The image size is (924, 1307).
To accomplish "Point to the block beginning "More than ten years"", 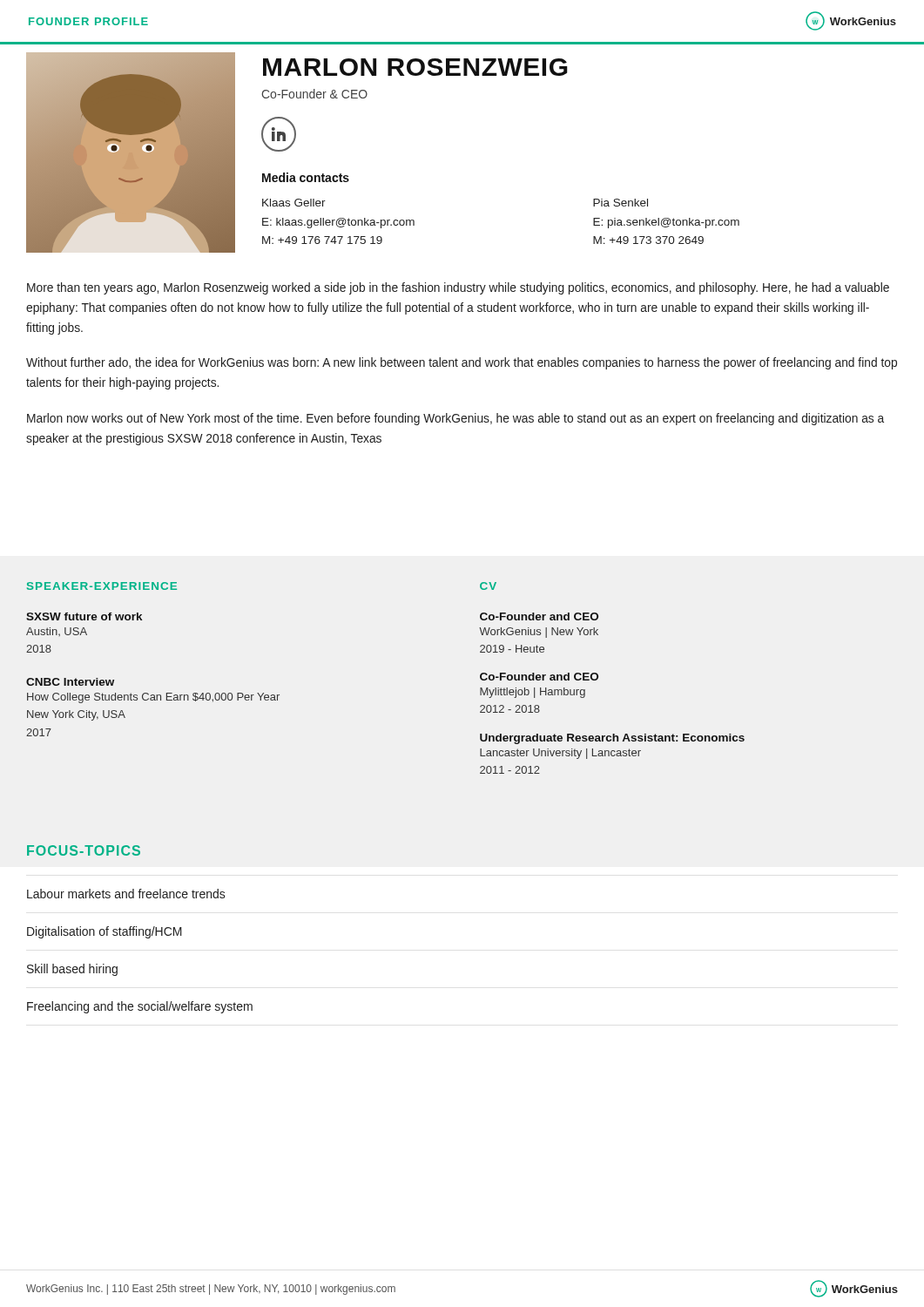I will (458, 308).
